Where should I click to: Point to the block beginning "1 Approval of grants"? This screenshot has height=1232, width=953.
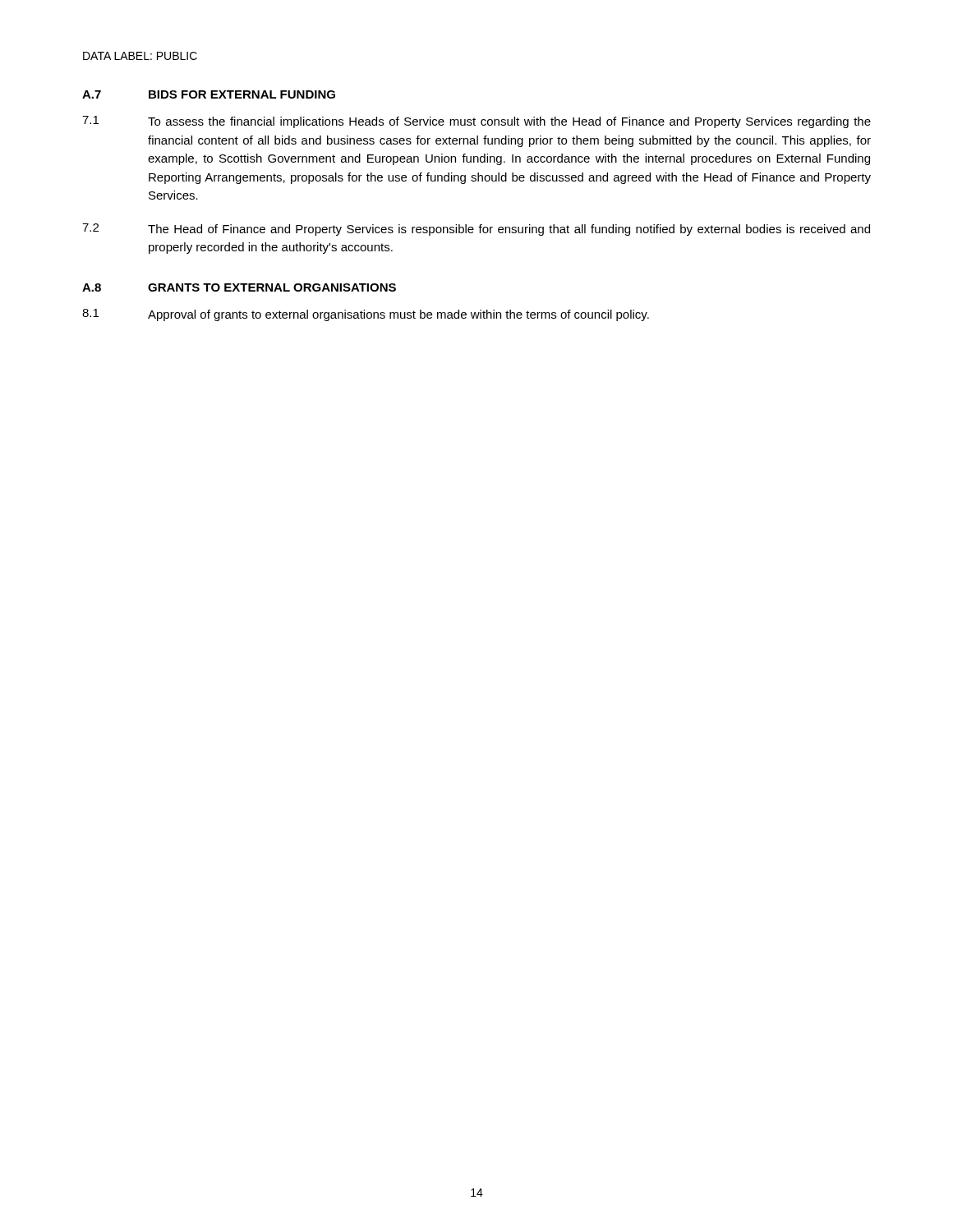(366, 314)
